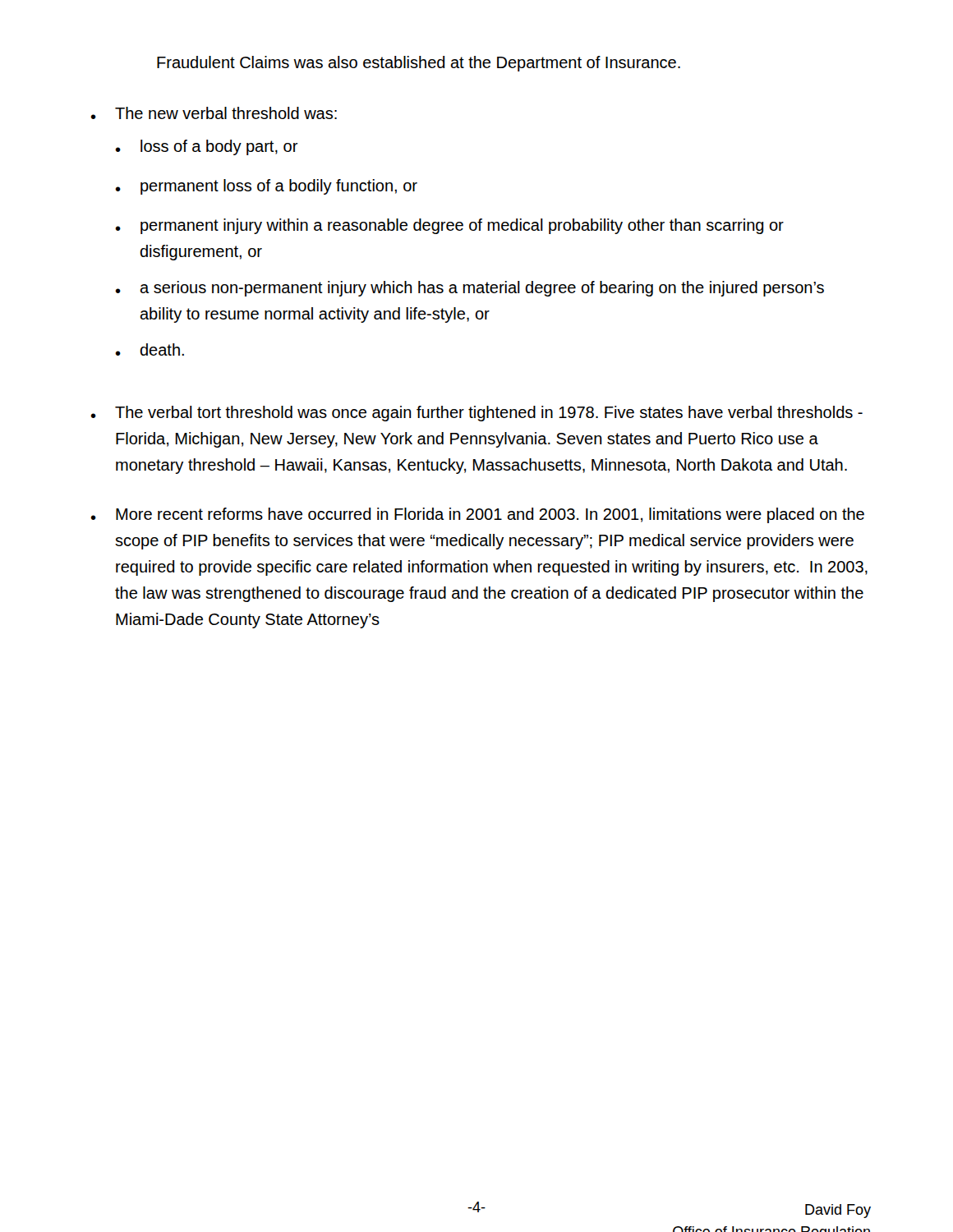953x1232 pixels.
Task: Select the list item with the text "• a serious non-permanent"
Action: pyautogui.click(x=493, y=301)
